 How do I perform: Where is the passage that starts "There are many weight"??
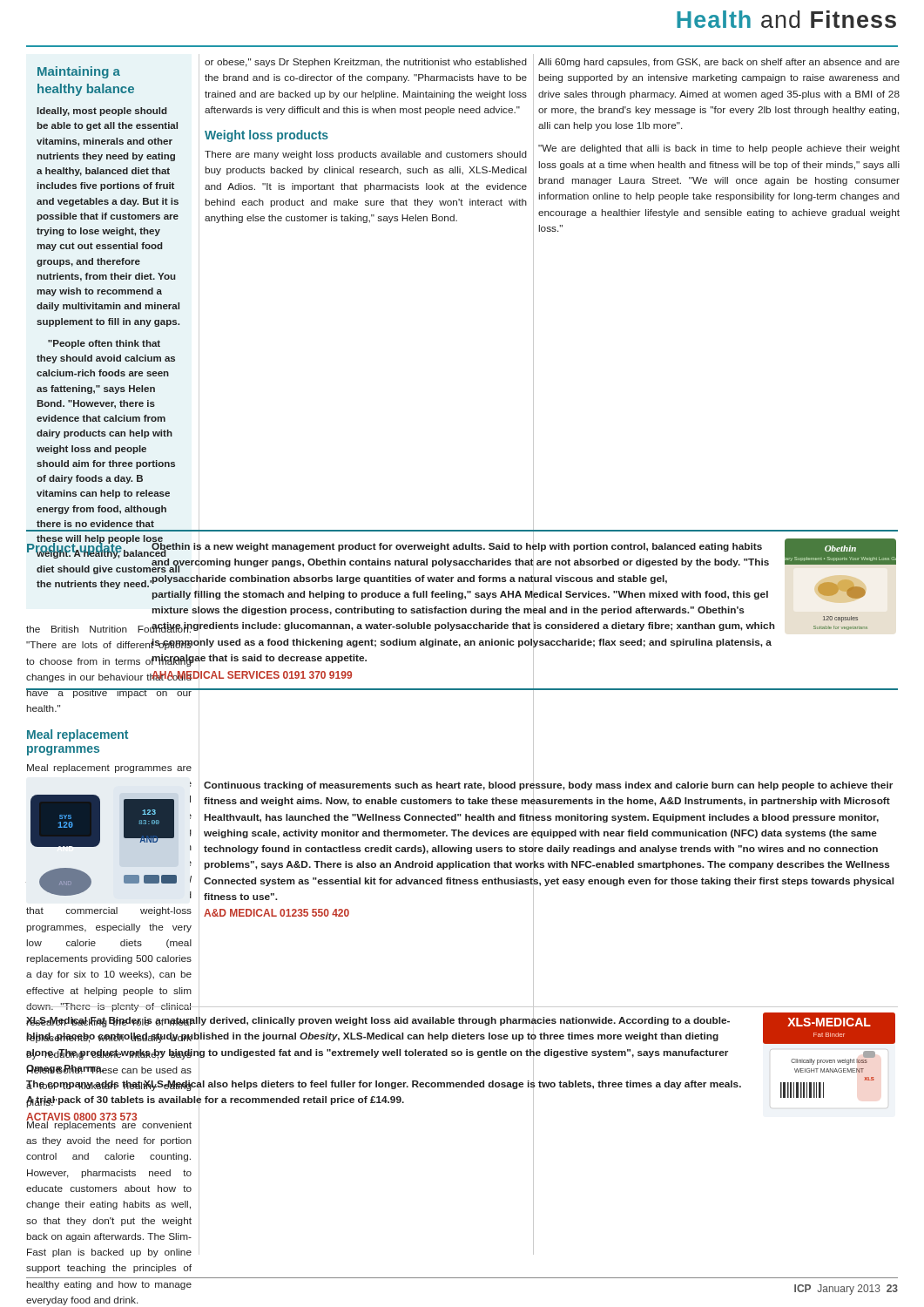point(366,186)
